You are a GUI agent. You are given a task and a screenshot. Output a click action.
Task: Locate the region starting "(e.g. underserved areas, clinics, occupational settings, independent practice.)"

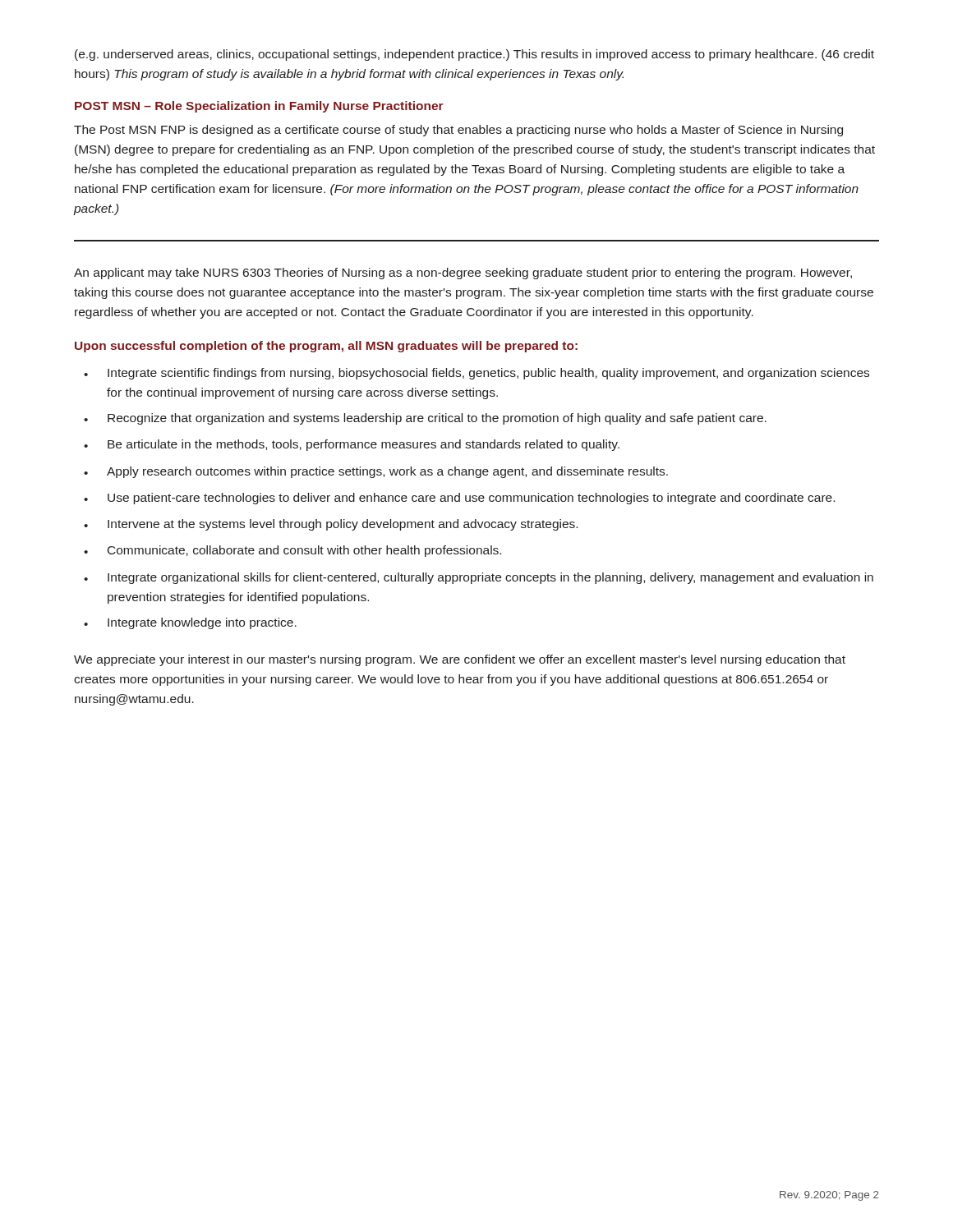pos(474,64)
